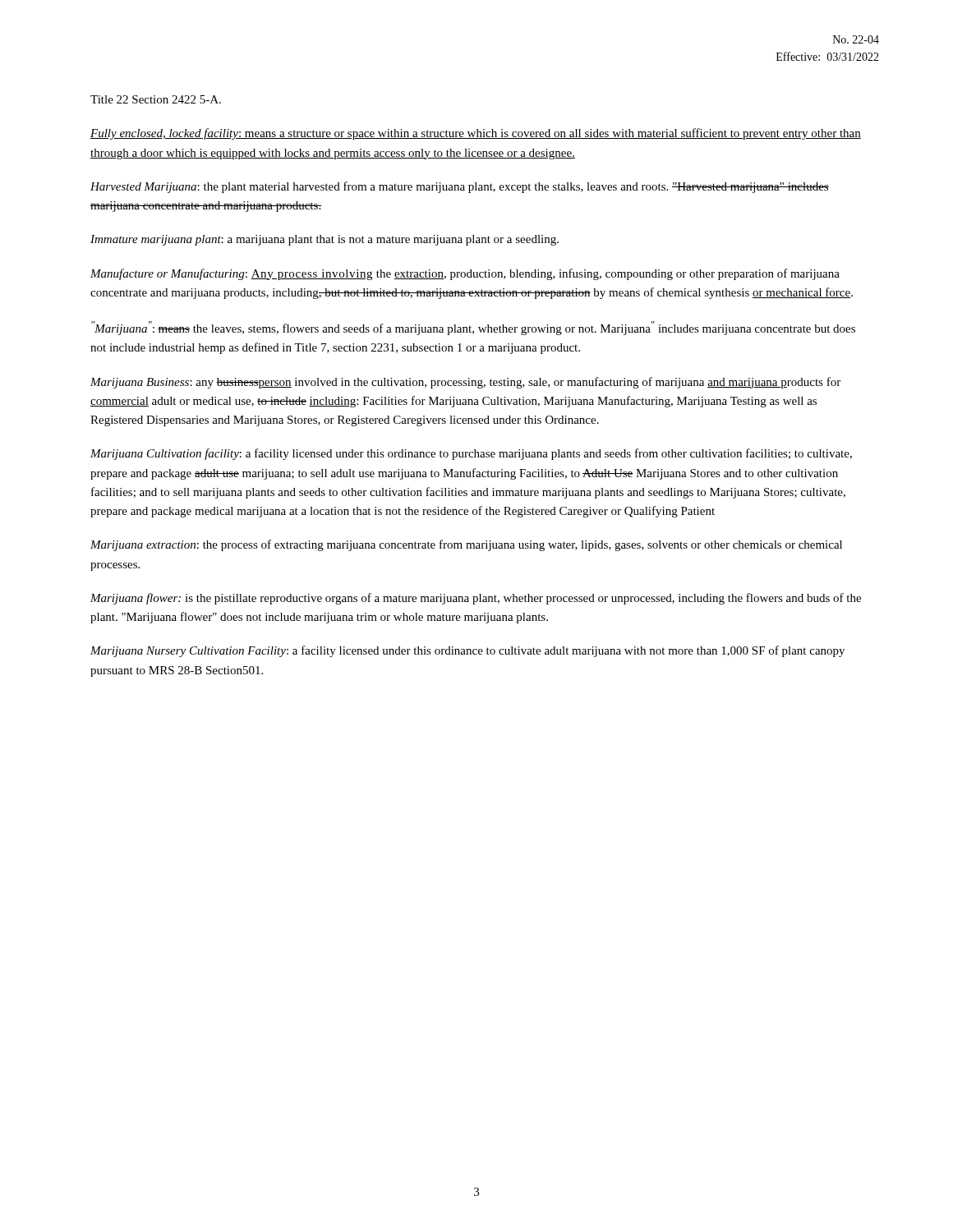Locate the text block that says ""Marijuana": means the leaves,"
953x1232 pixels.
coord(476,337)
